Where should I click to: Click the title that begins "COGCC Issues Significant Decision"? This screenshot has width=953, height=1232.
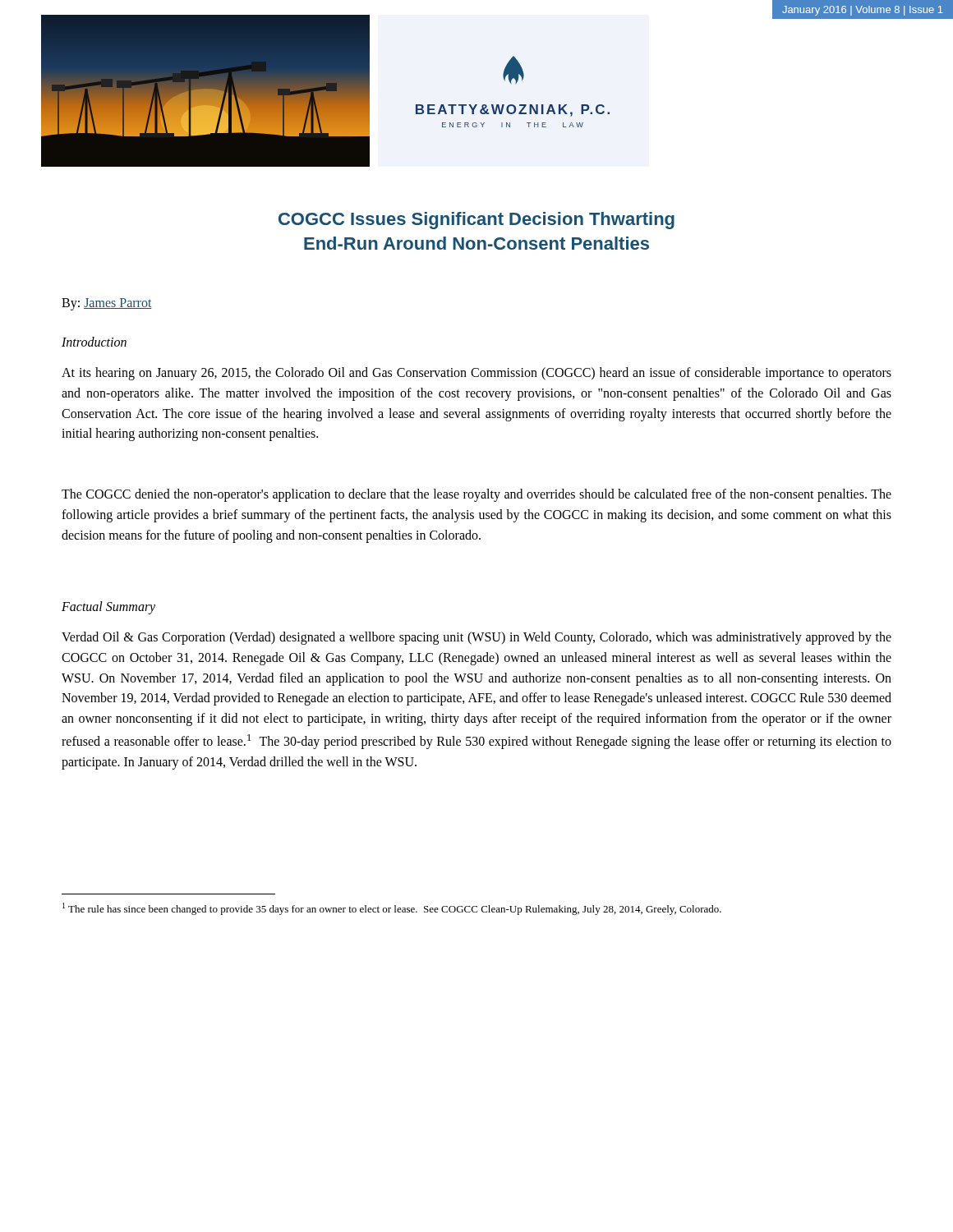point(476,231)
